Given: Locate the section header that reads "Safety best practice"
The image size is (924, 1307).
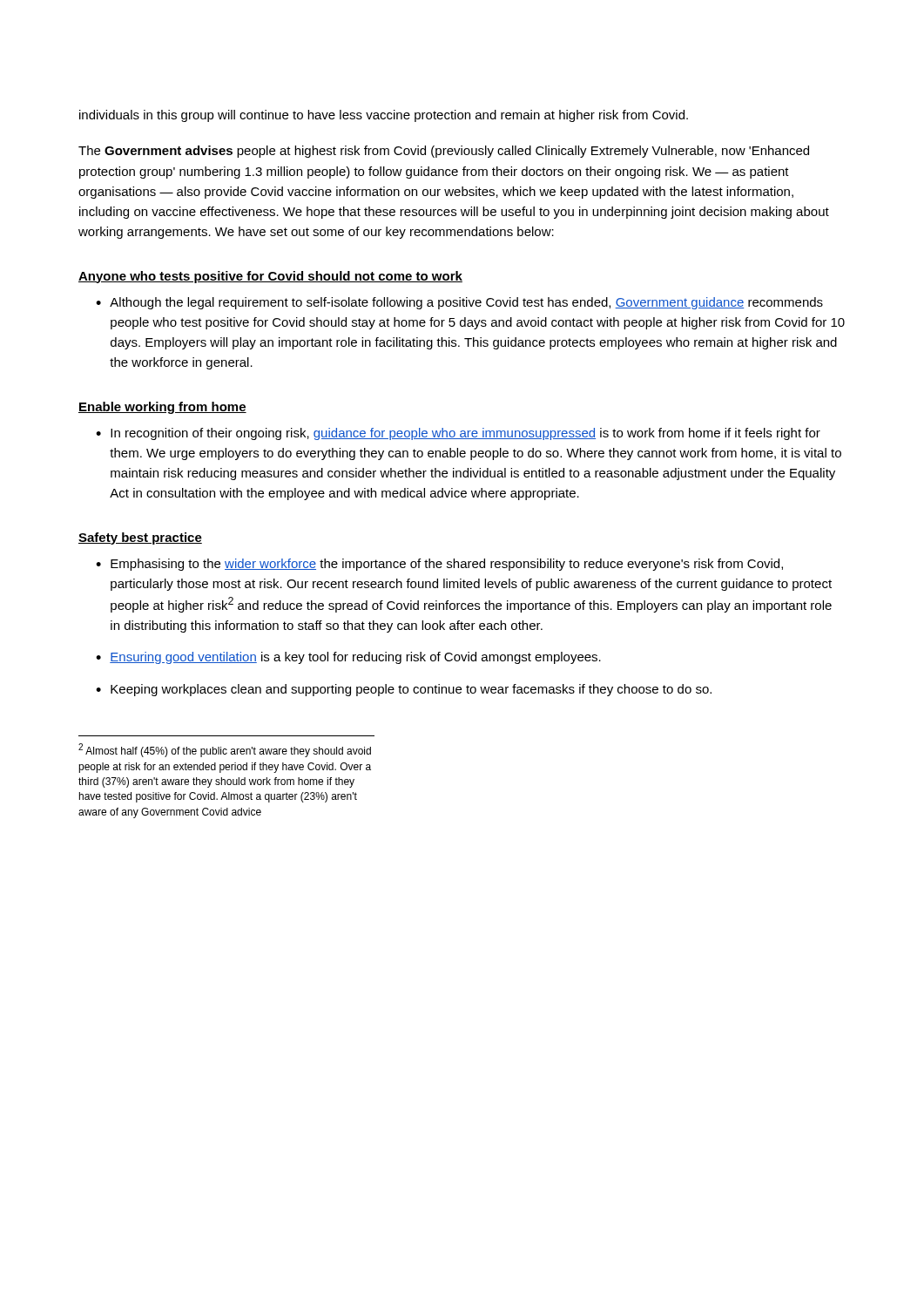Looking at the screenshot, I should [x=140, y=537].
